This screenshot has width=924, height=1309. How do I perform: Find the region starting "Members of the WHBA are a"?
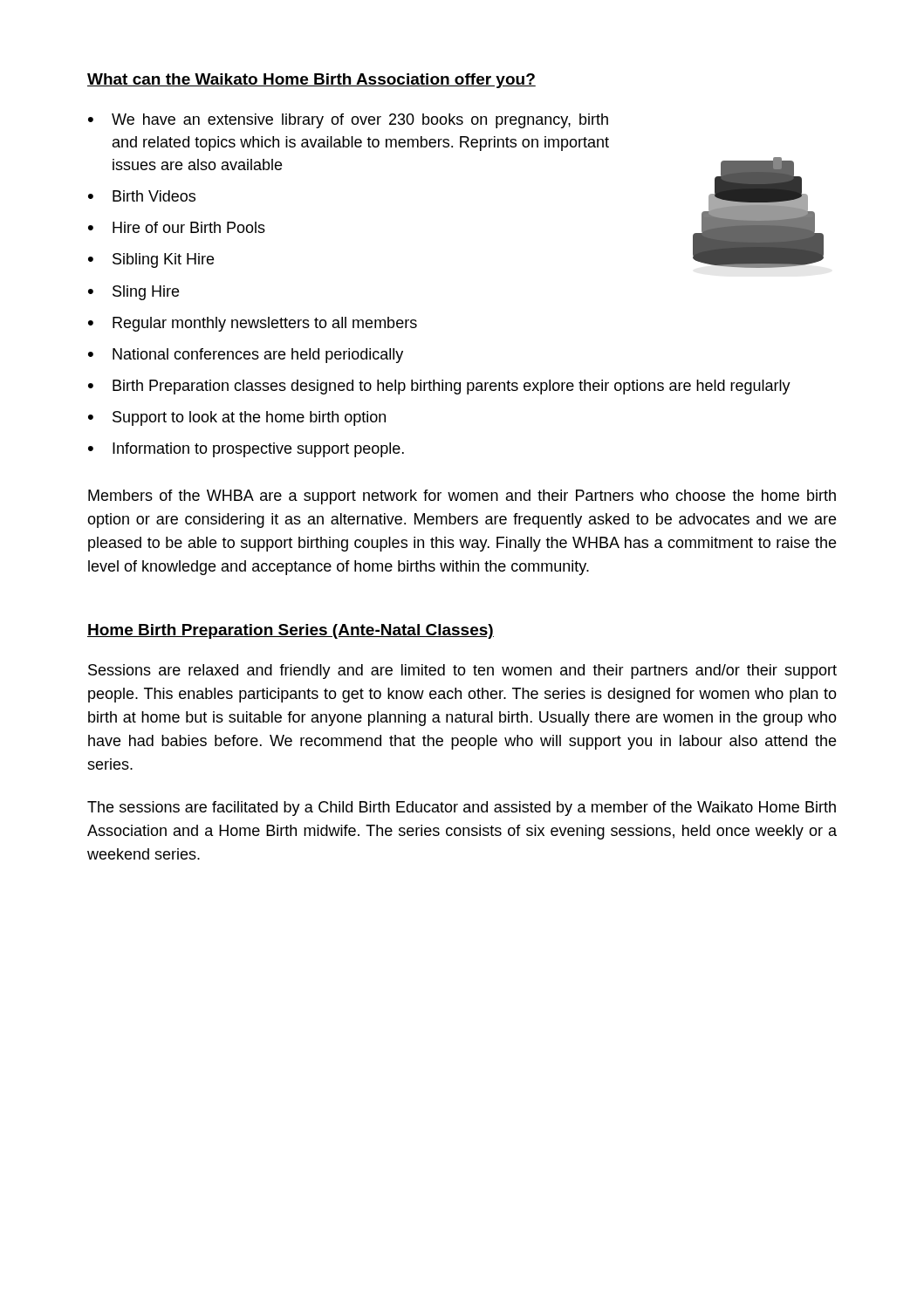(x=462, y=531)
